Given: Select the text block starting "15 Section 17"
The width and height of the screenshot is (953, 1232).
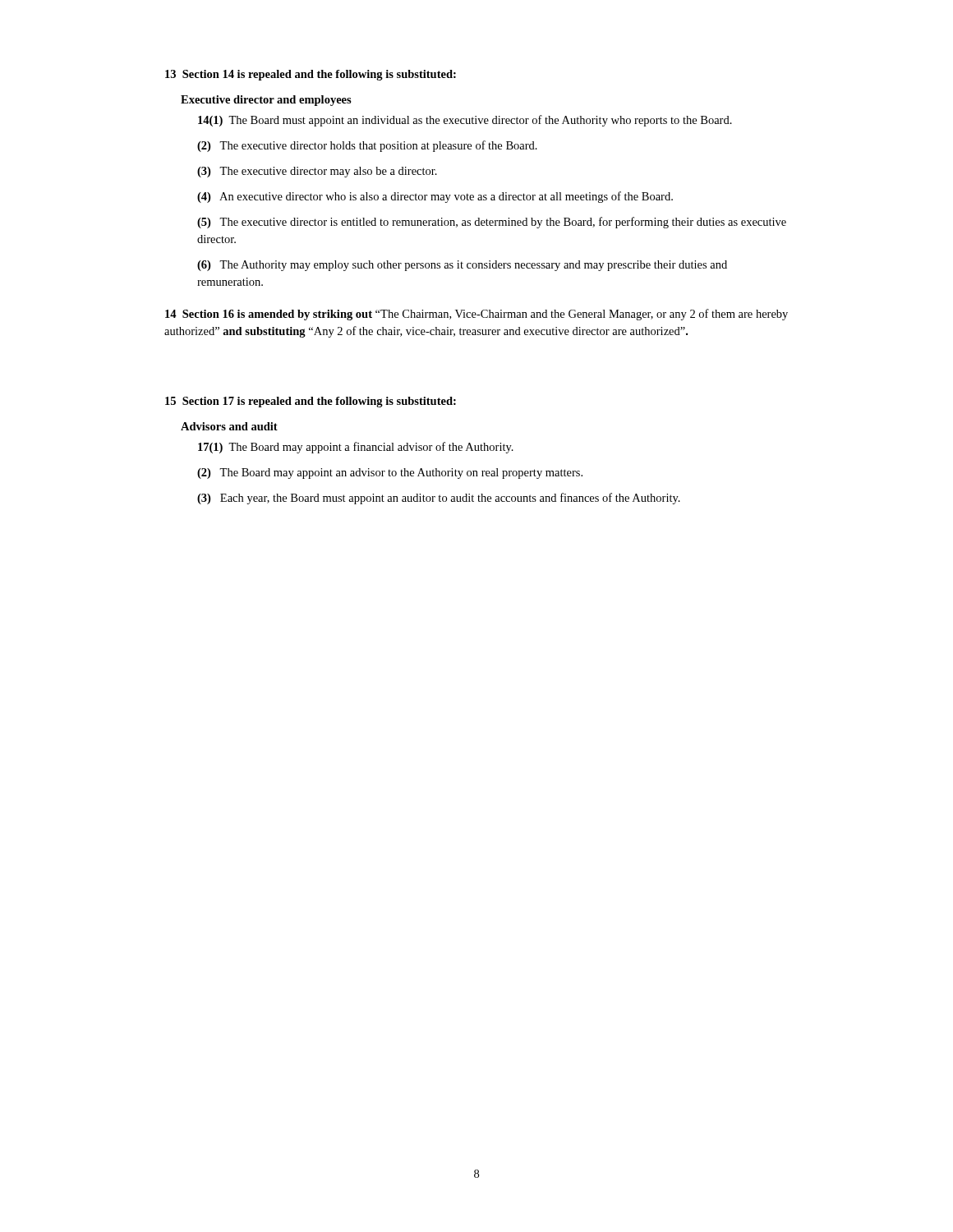Looking at the screenshot, I should [x=310, y=401].
